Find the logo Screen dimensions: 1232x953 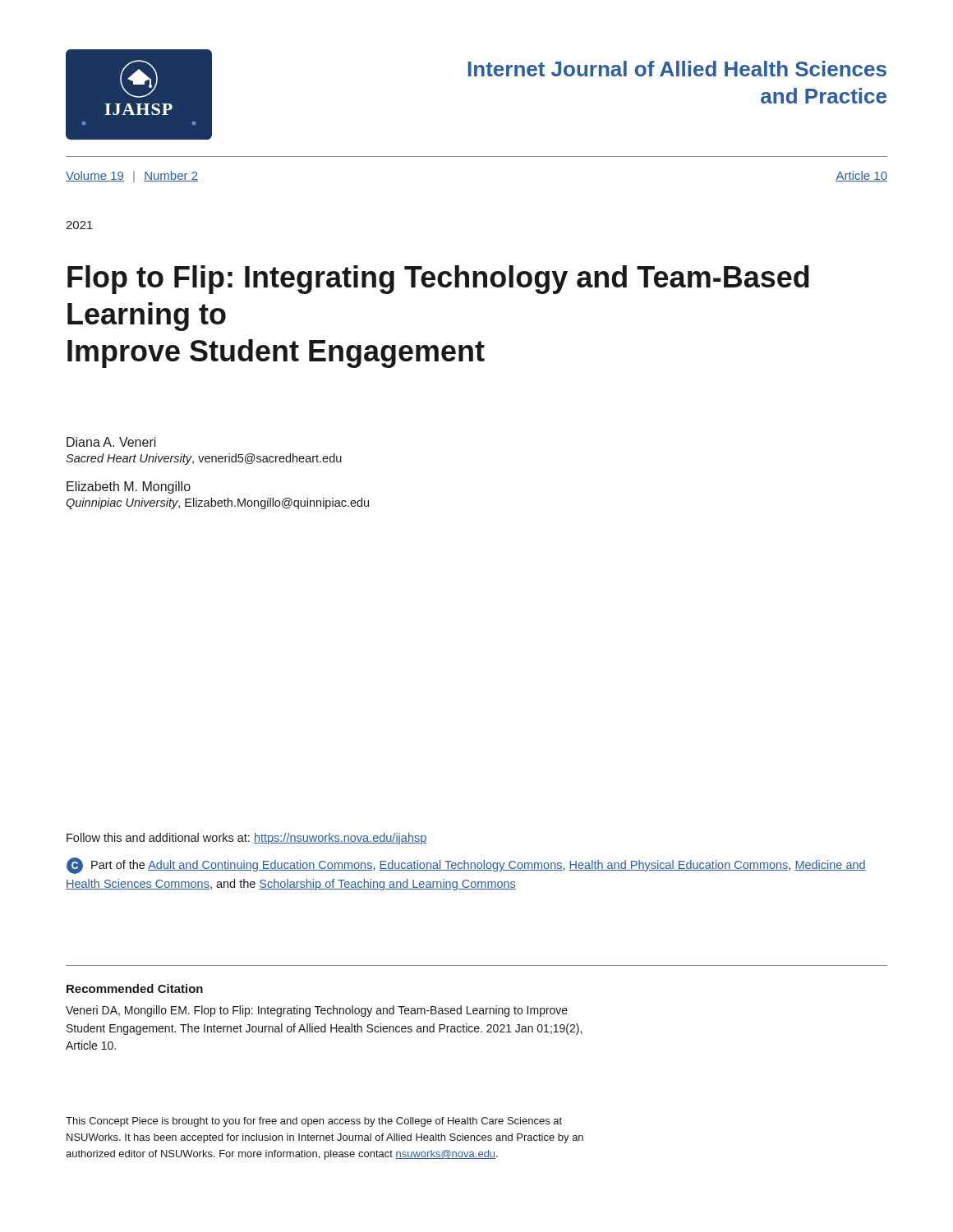148,94
